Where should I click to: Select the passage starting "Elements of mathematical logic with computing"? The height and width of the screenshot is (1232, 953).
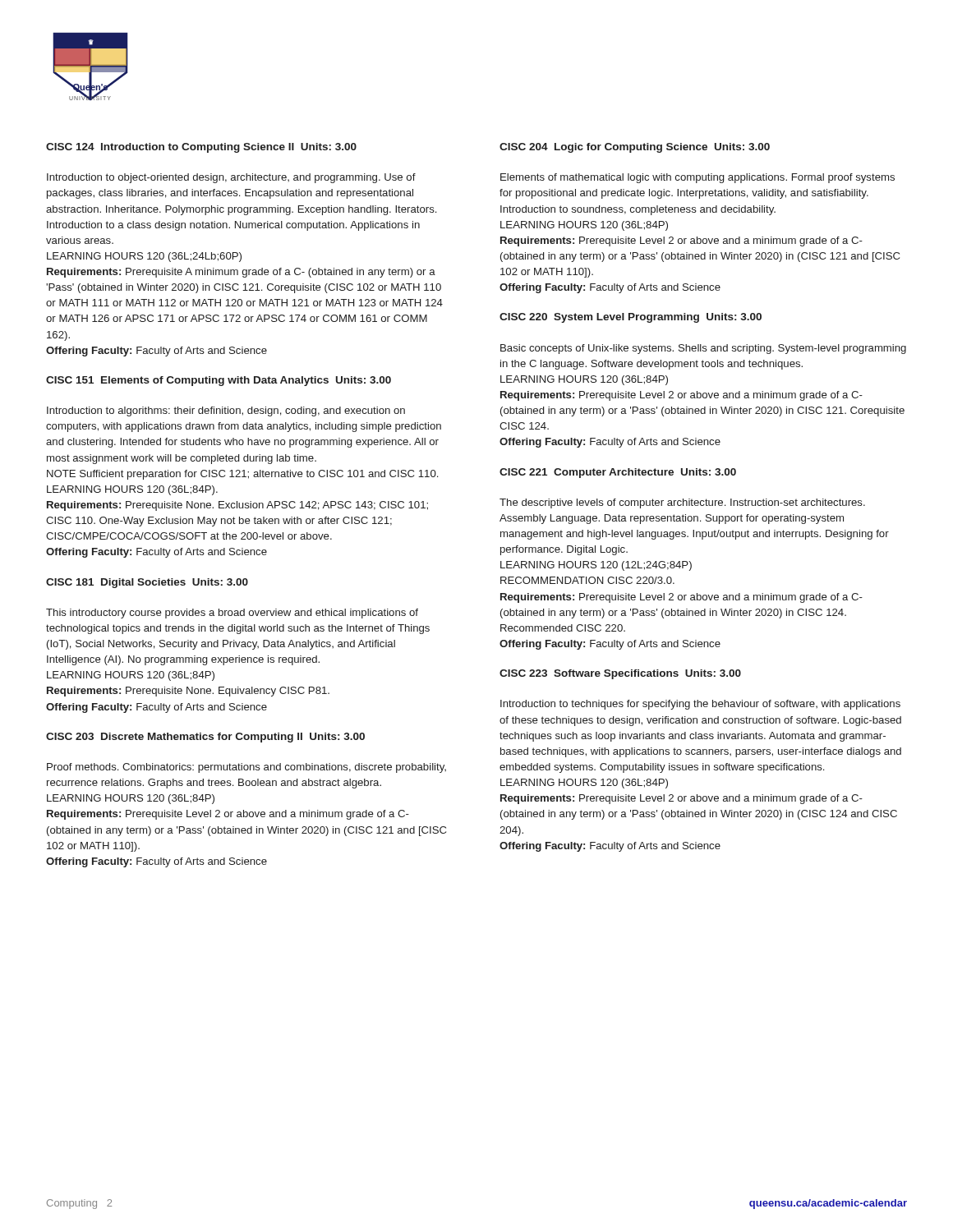coord(703,232)
